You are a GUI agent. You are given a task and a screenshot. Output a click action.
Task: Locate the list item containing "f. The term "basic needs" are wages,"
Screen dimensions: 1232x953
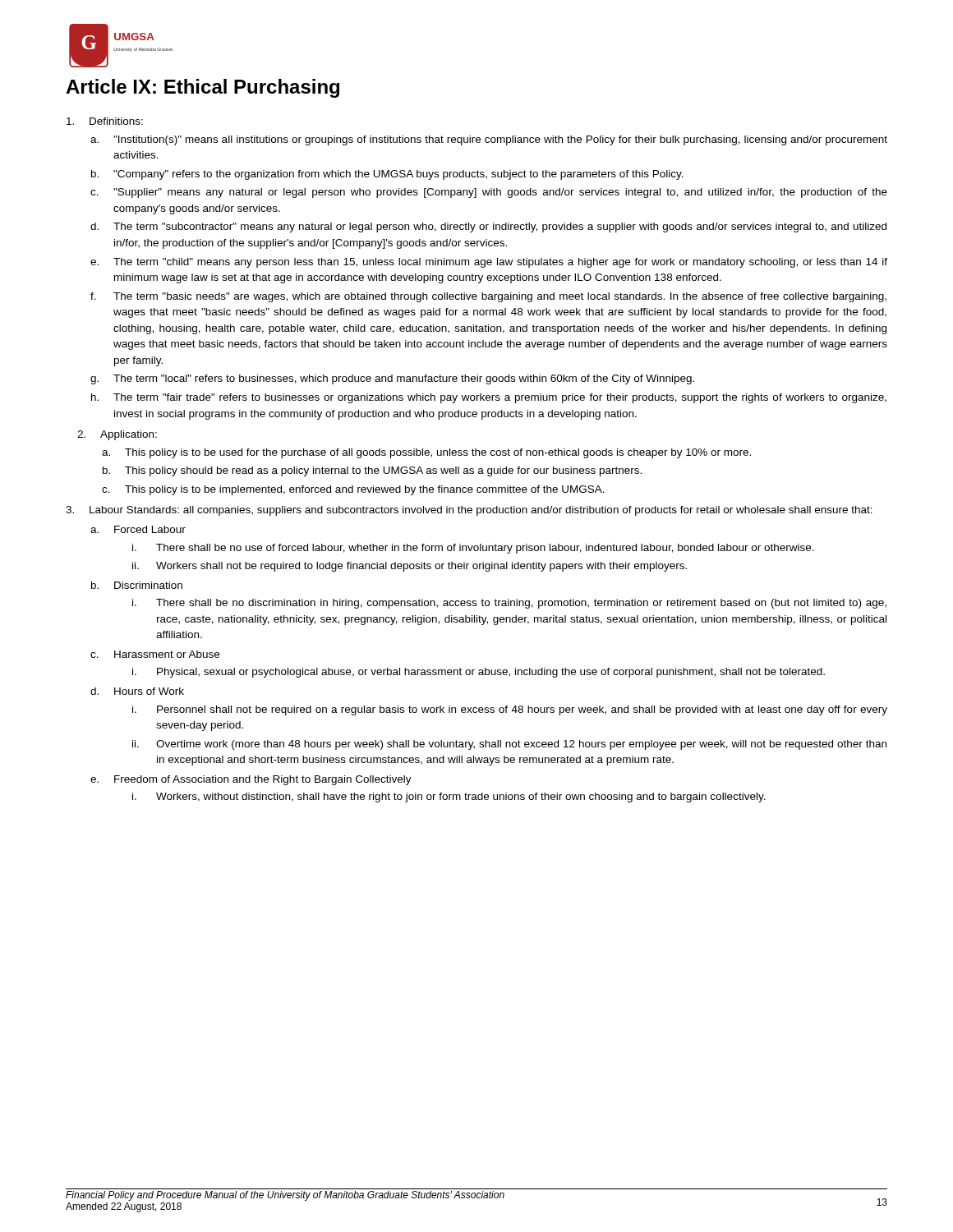tap(489, 328)
